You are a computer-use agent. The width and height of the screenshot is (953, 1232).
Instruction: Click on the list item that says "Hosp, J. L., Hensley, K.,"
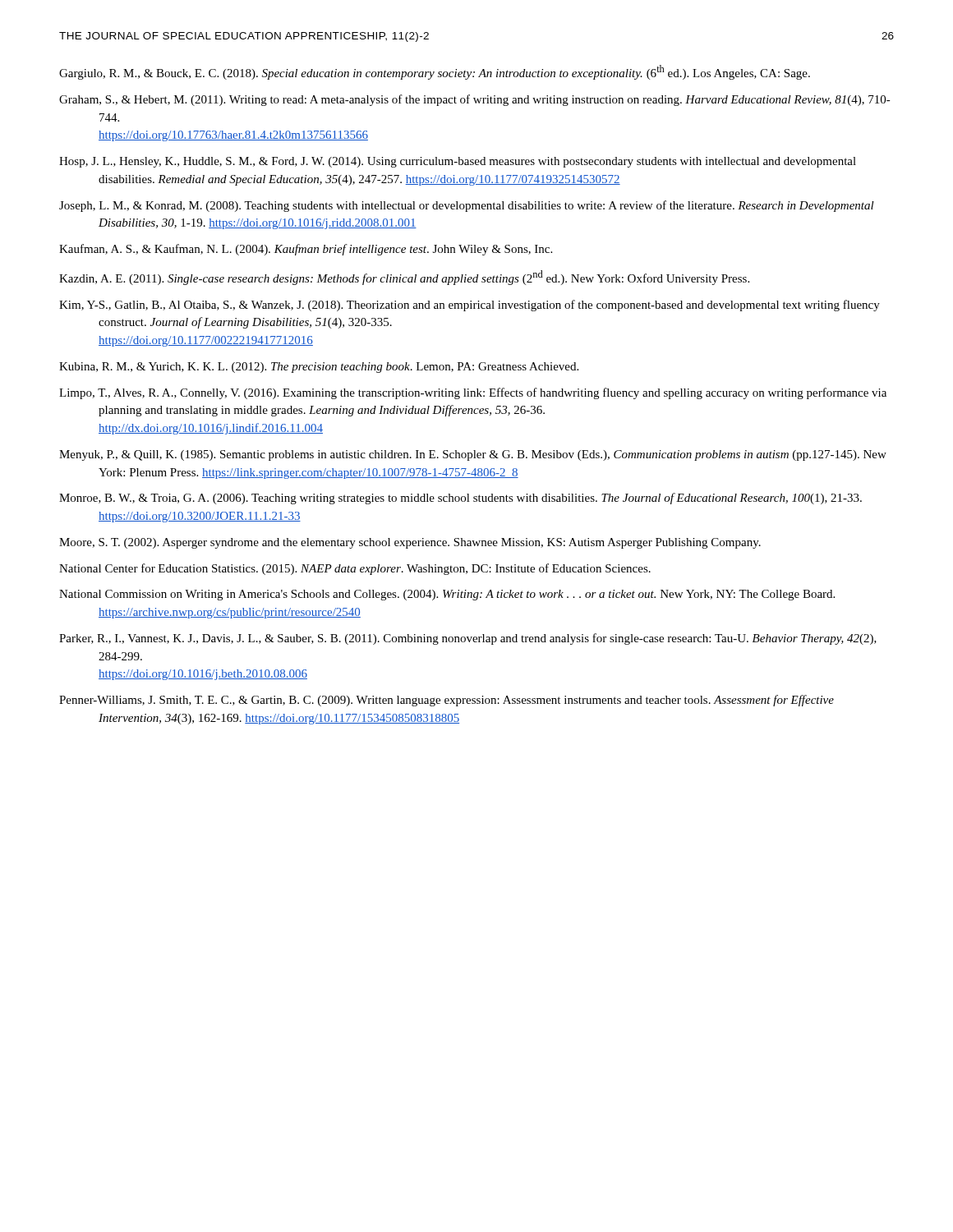click(458, 170)
